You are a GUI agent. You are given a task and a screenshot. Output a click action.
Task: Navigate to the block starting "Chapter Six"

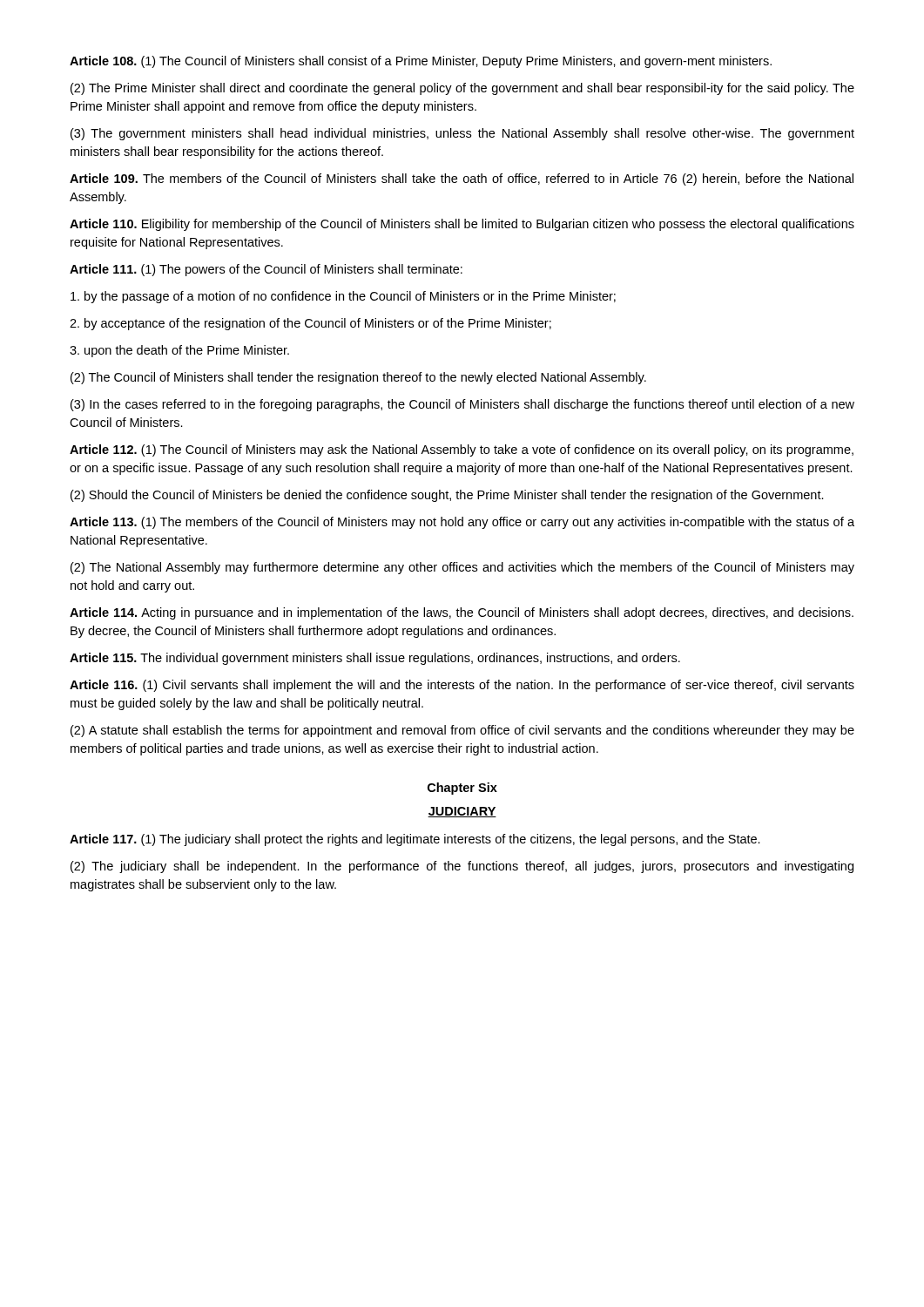[x=462, y=788]
